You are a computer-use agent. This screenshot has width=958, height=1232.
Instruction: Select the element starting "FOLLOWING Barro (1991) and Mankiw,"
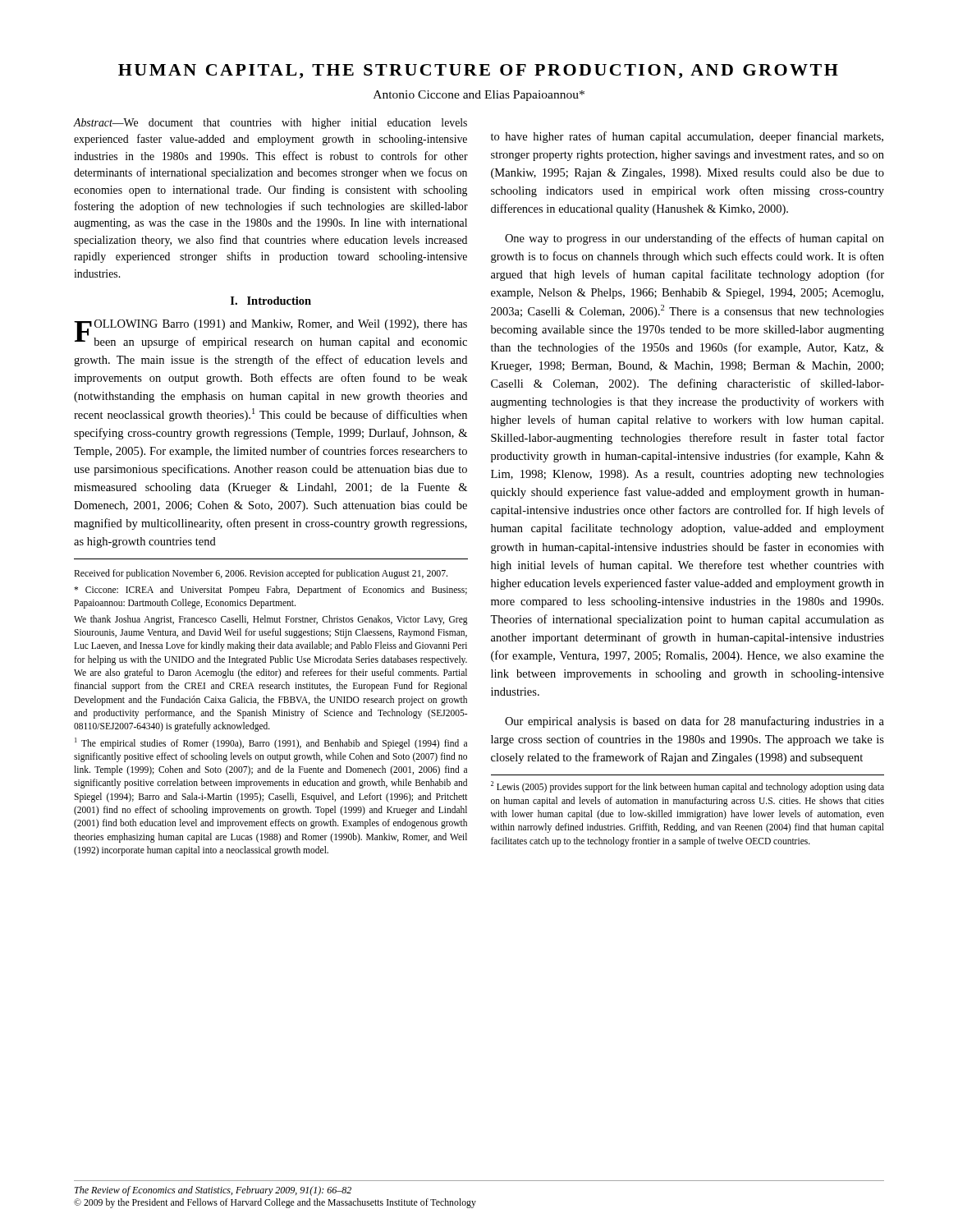point(271,431)
